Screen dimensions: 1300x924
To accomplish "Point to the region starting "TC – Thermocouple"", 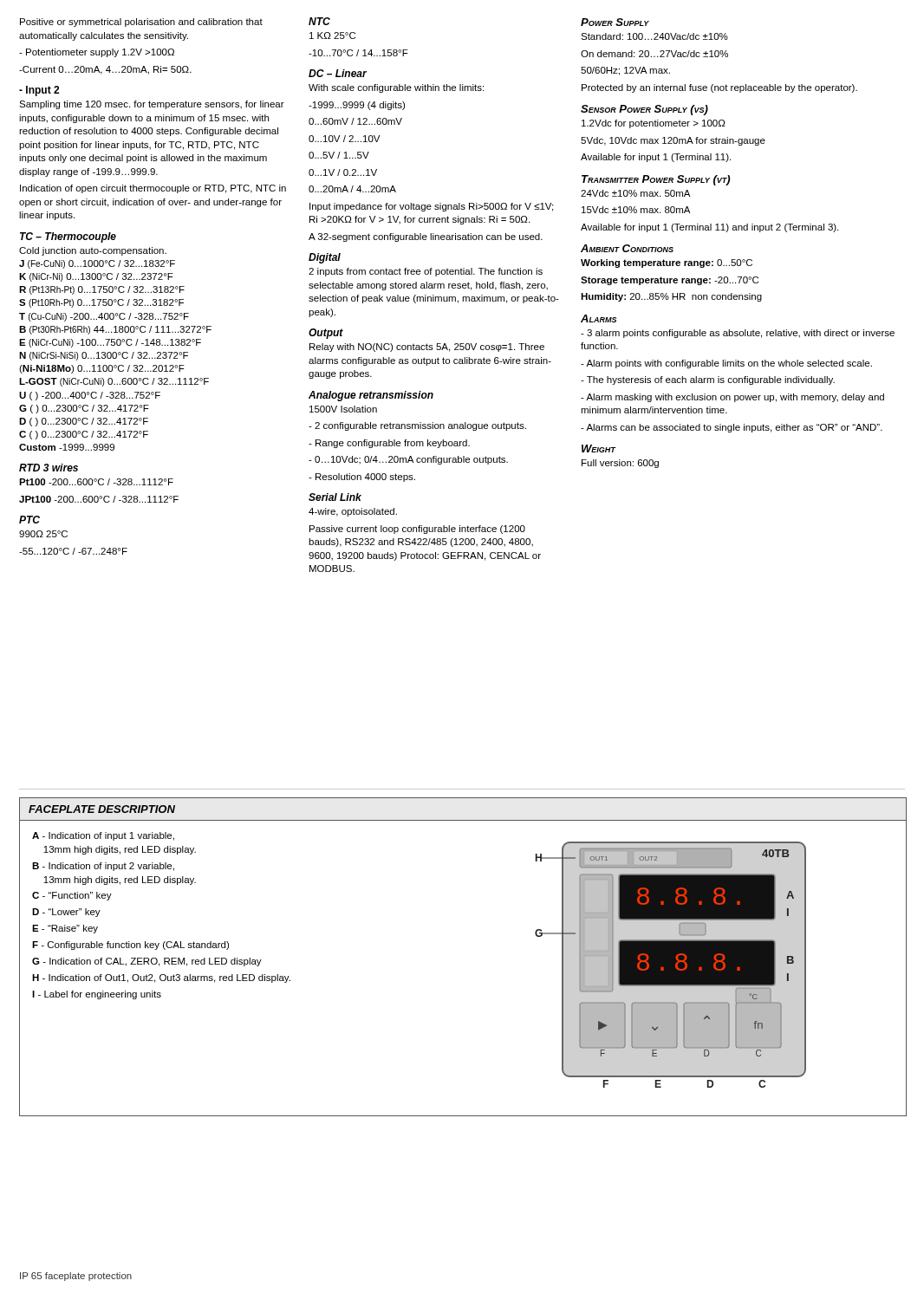I will click(x=68, y=236).
